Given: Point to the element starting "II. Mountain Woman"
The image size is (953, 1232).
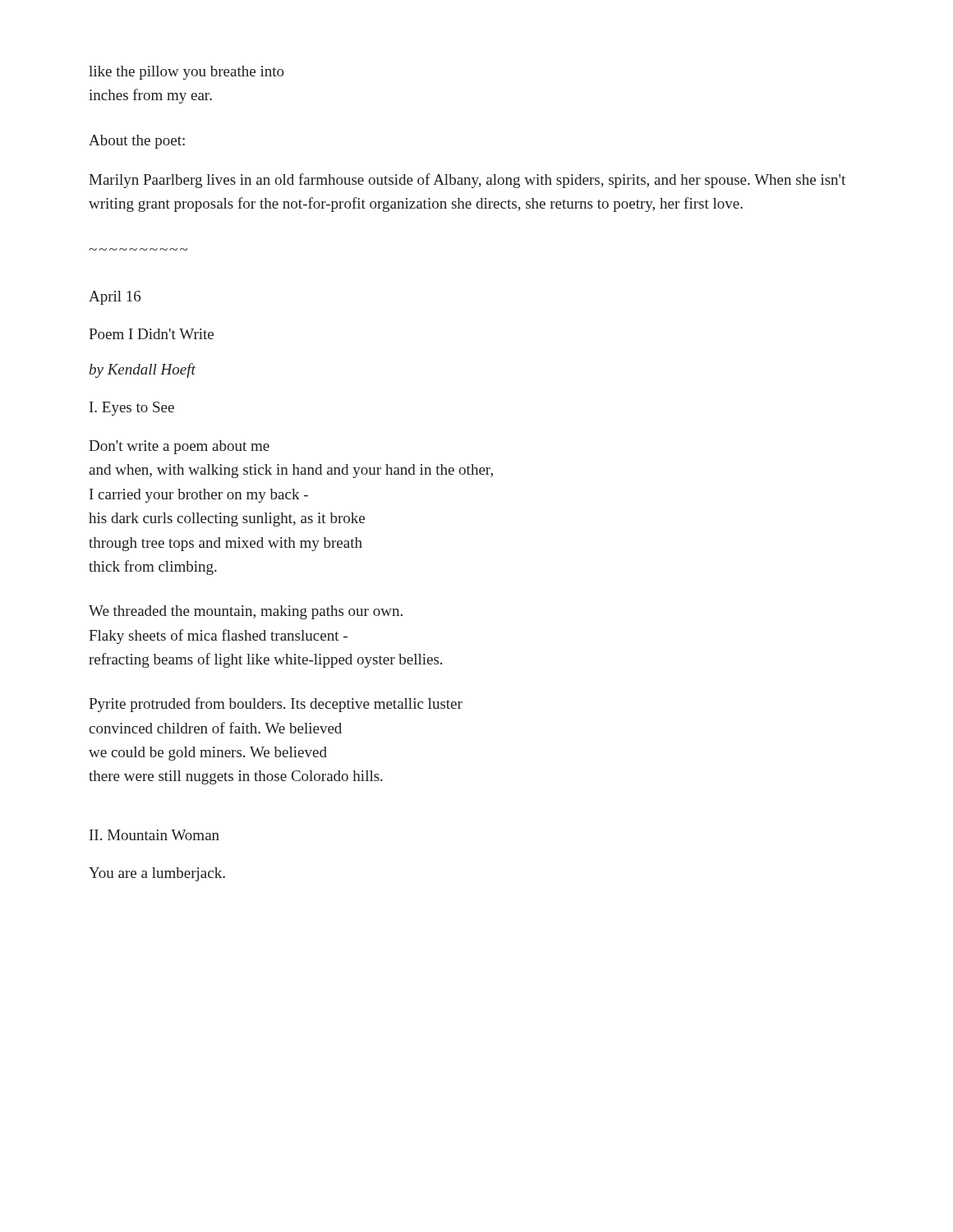Looking at the screenshot, I should click(154, 835).
